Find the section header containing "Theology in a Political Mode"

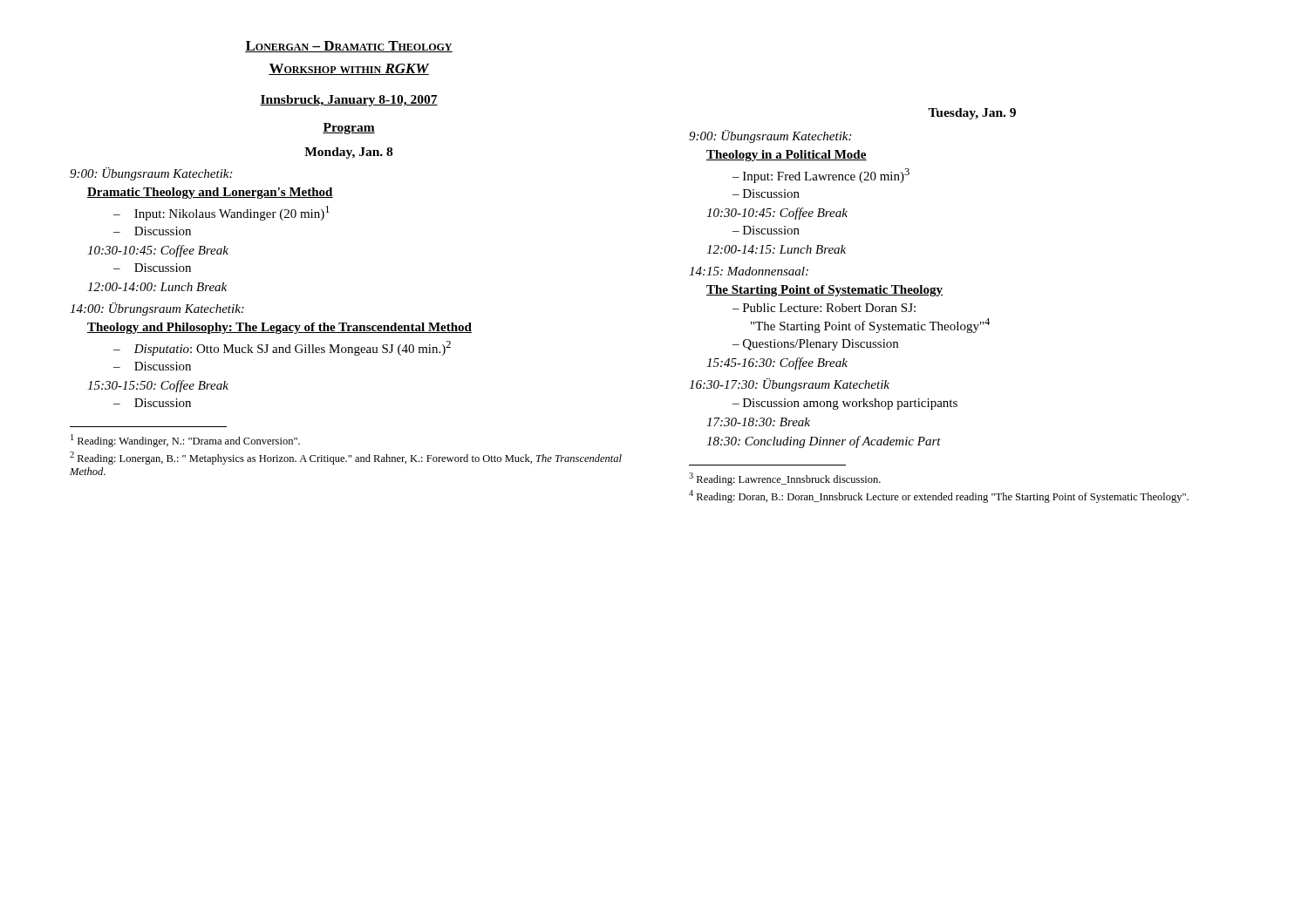786,154
